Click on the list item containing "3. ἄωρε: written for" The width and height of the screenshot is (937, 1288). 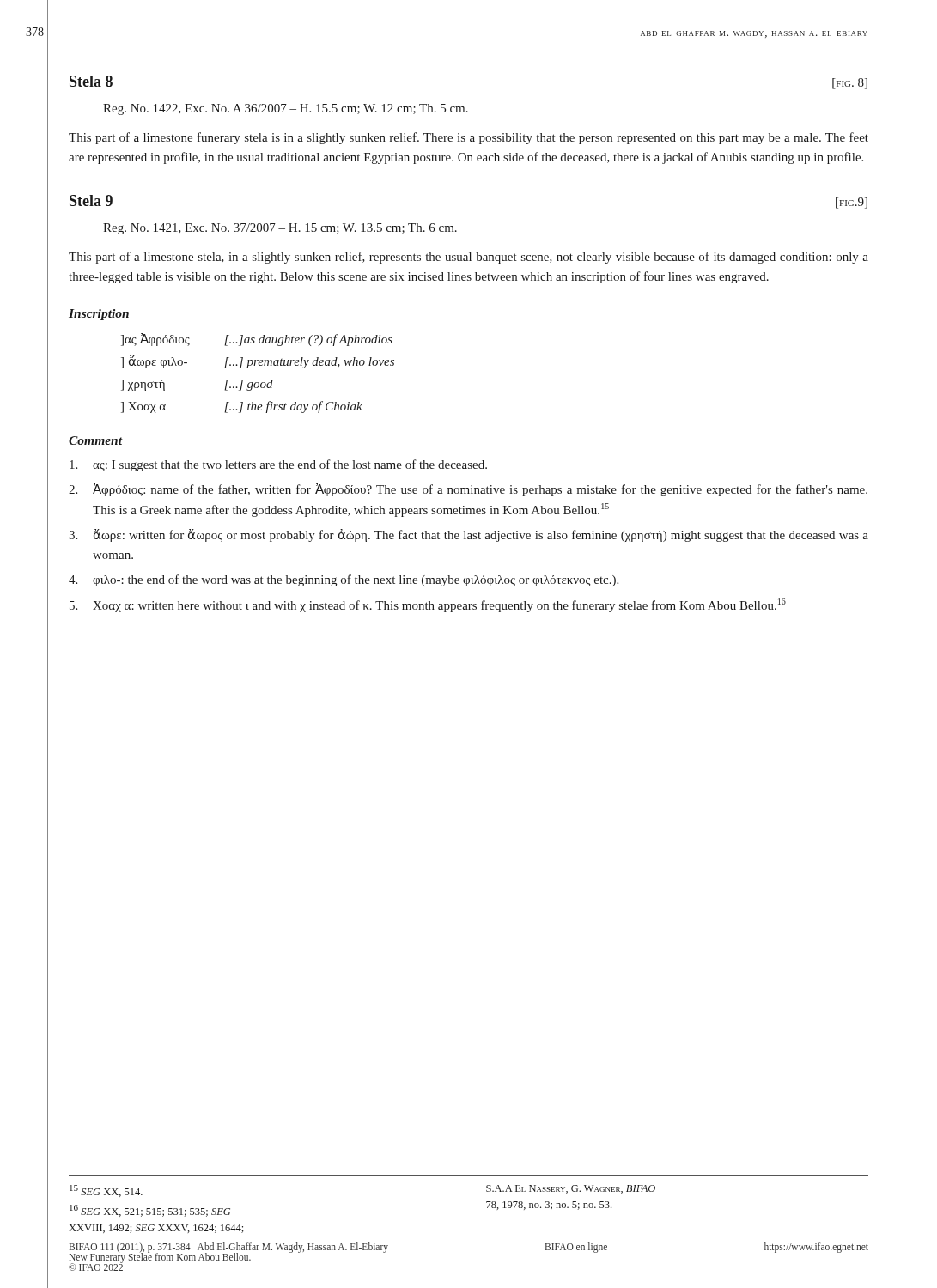click(468, 545)
